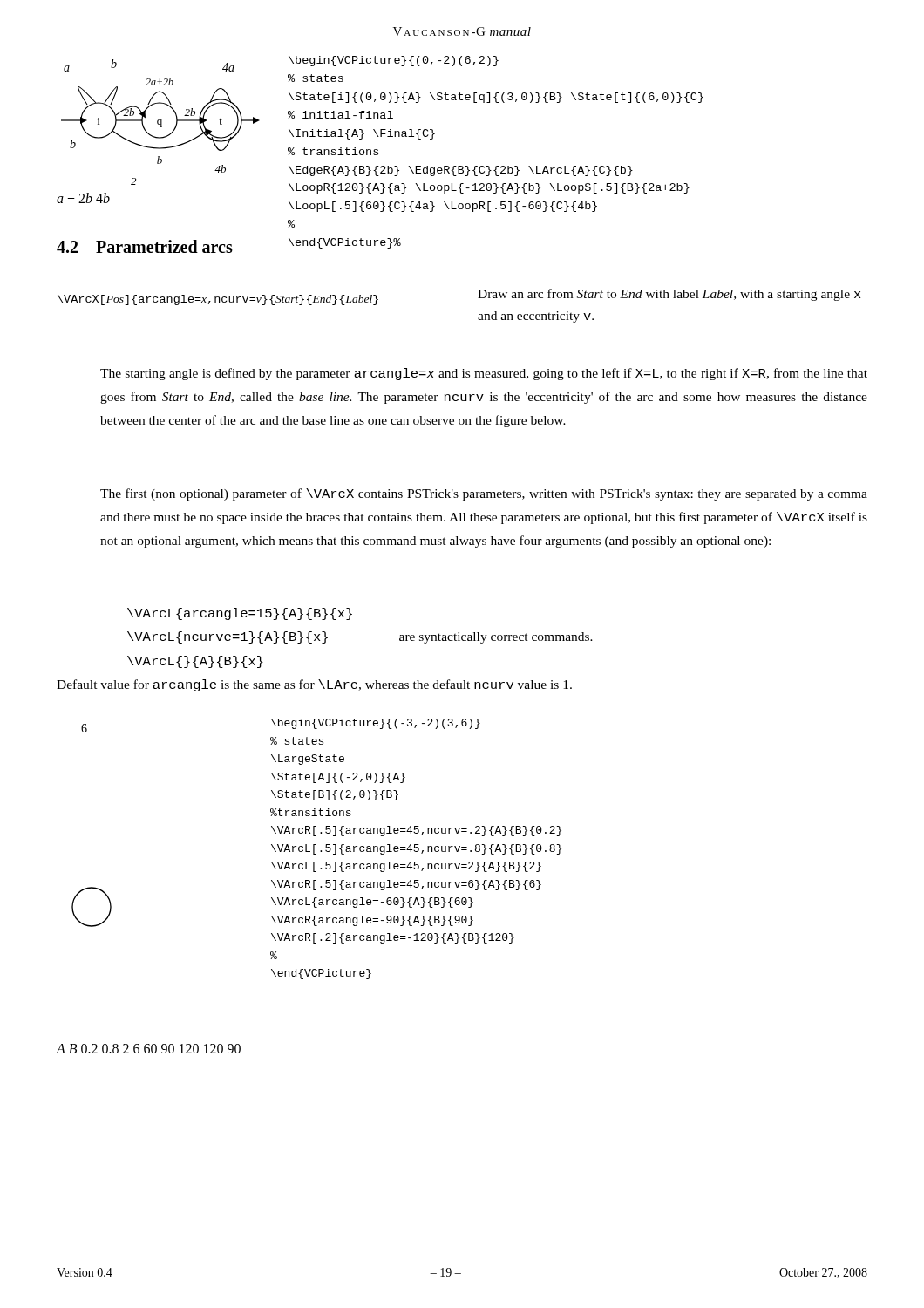924x1308 pixels.
Task: Navigate to the passage starting "\begin{VCPicture}{(0,-2)(6,2)} % states \State[i]{(0,0)}{A} \State[q]{(3,0)}{B} \State[t]{(6,0)}{C}"
Action: (394, 61)
